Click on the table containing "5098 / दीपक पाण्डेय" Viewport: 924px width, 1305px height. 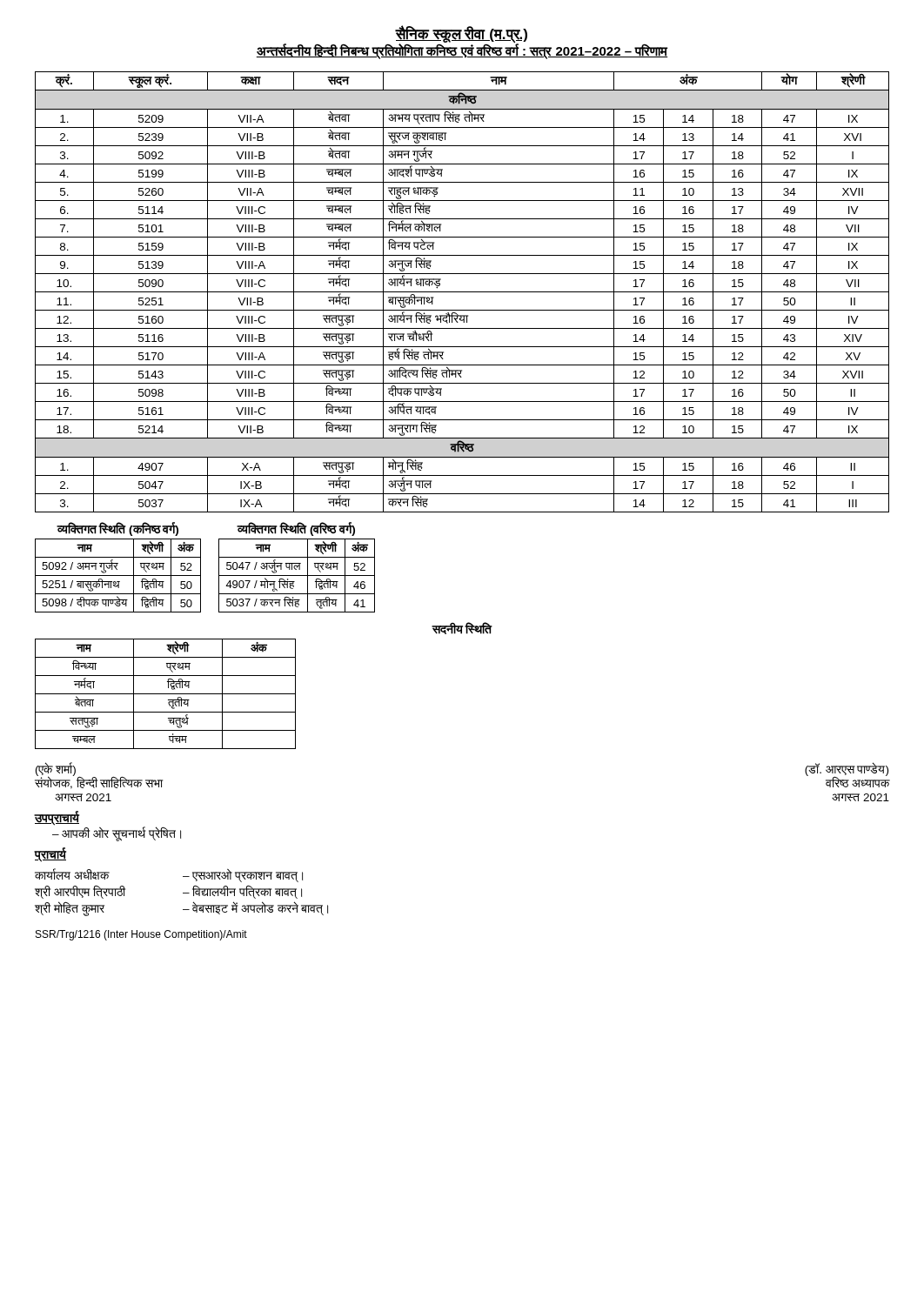click(118, 576)
